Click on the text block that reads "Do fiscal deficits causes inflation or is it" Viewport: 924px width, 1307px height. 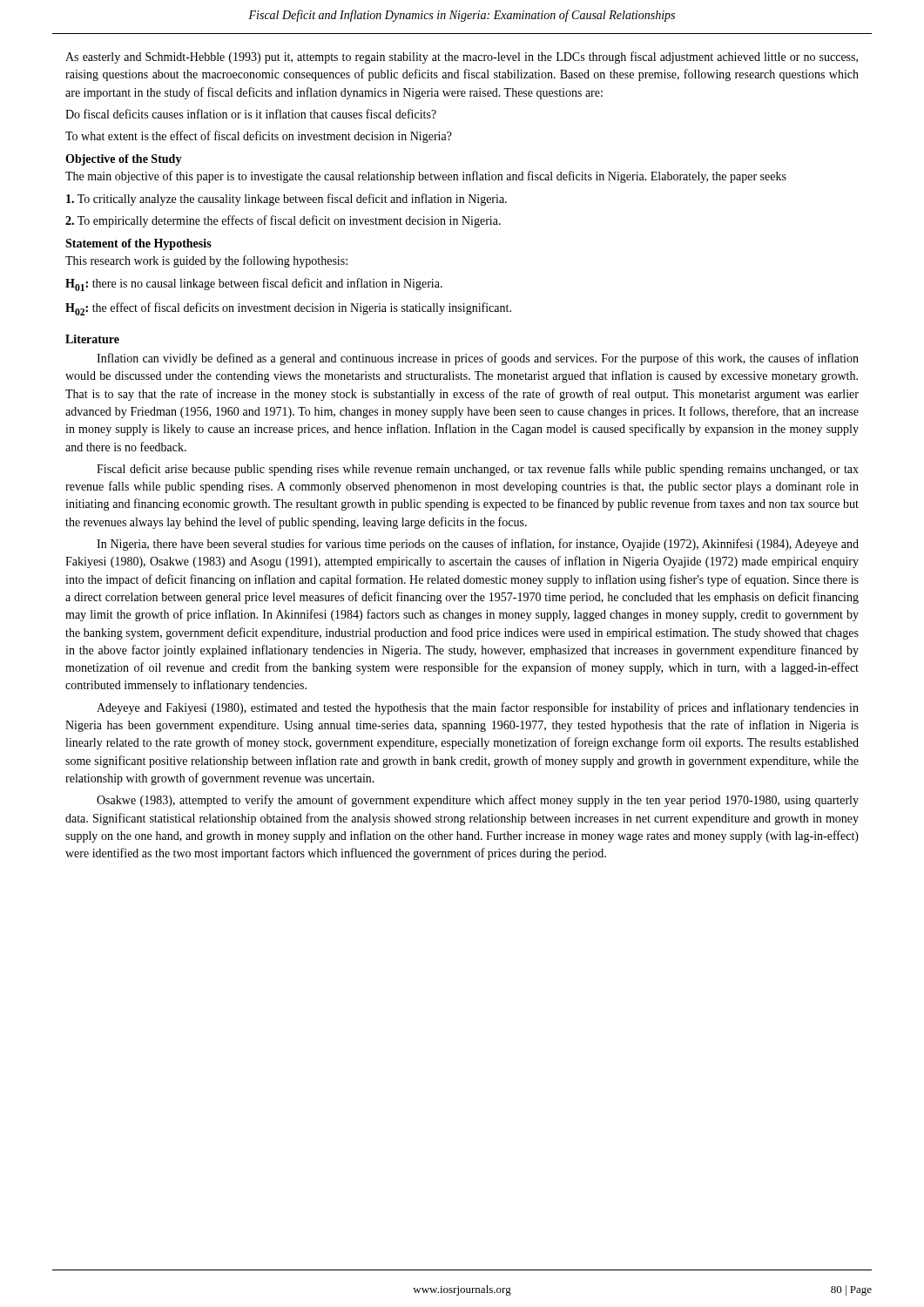click(x=251, y=114)
